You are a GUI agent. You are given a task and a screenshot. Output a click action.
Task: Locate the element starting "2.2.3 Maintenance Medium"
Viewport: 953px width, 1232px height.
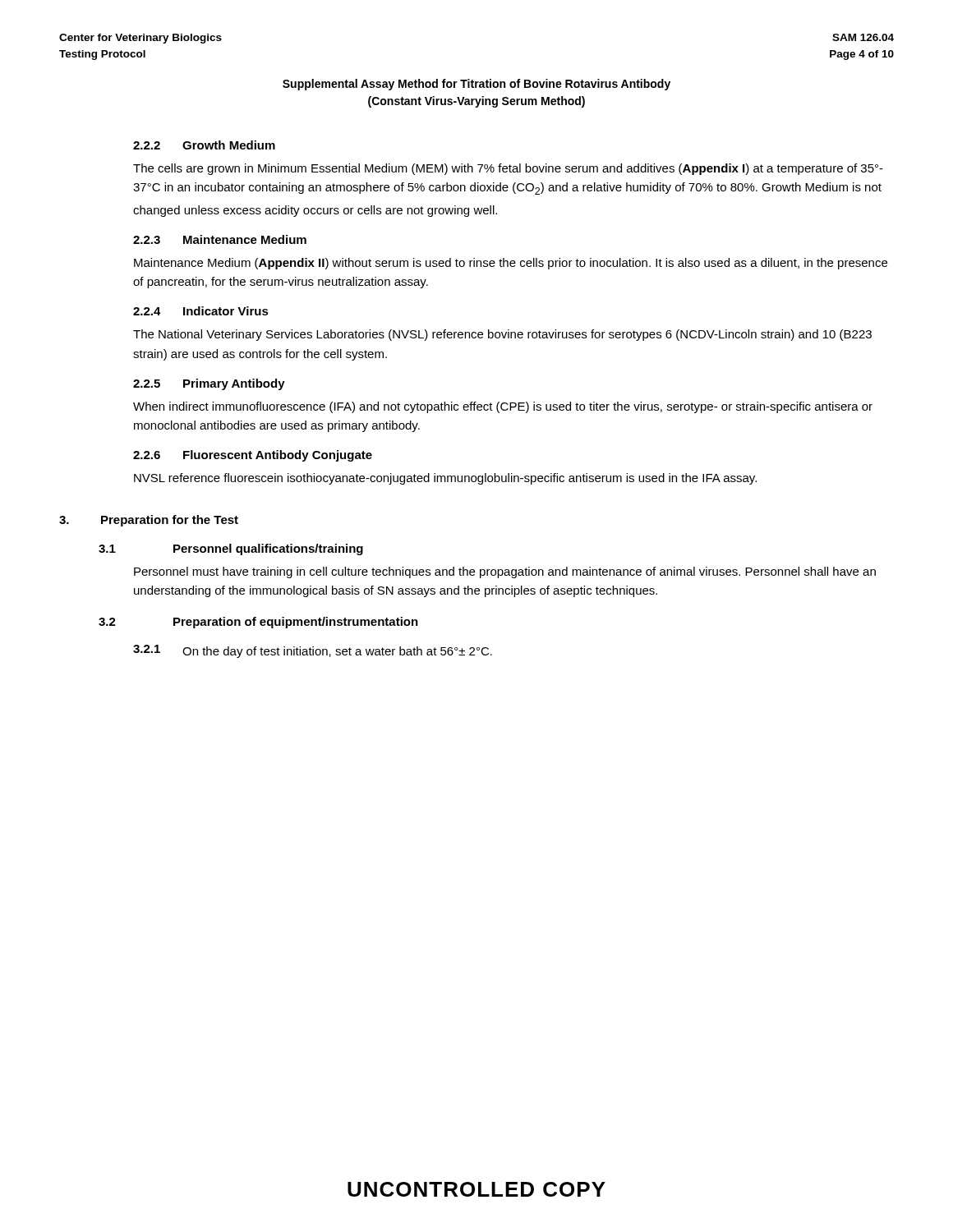(220, 239)
